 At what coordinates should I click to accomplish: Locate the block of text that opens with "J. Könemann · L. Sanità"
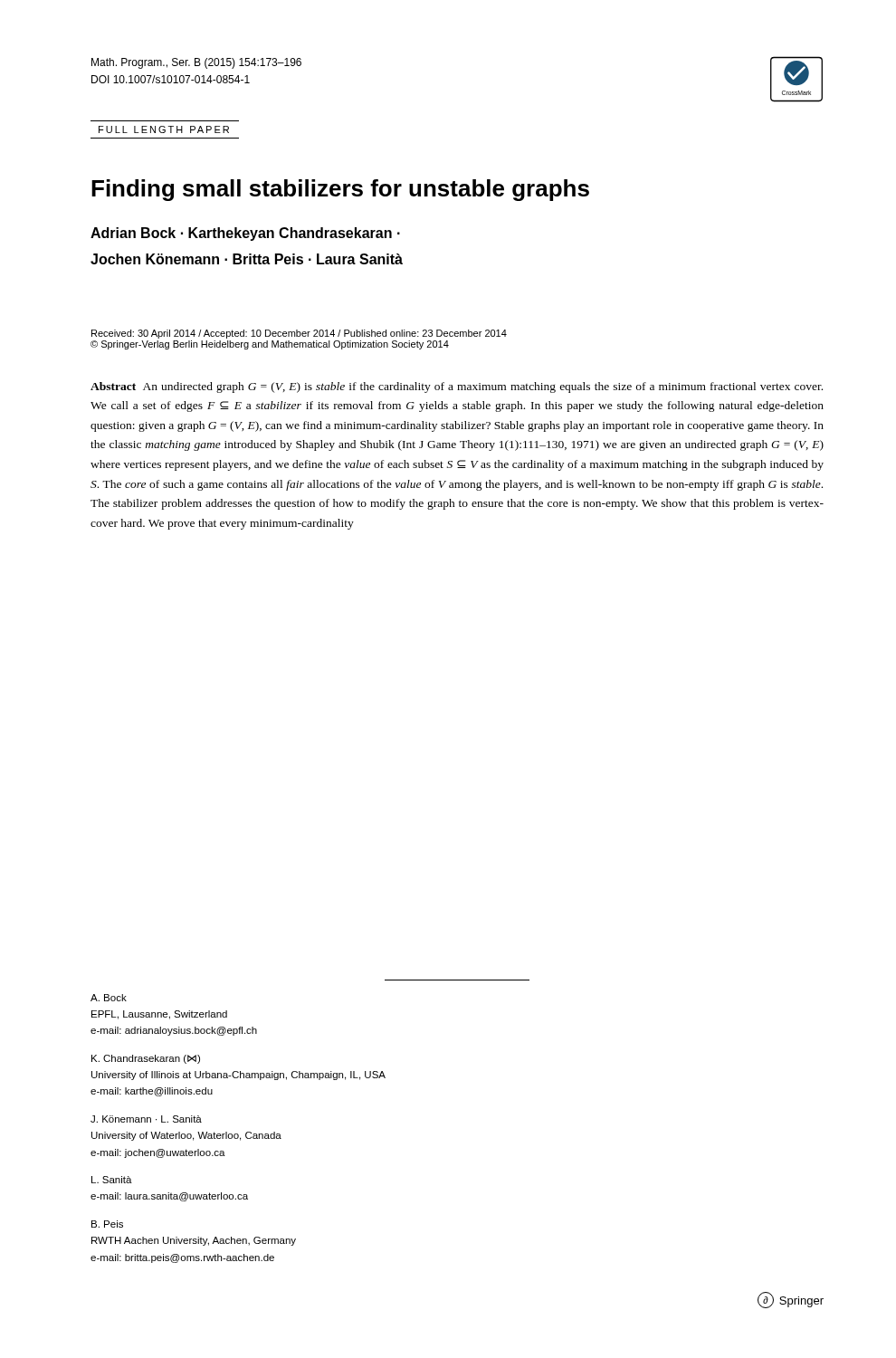[186, 1135]
